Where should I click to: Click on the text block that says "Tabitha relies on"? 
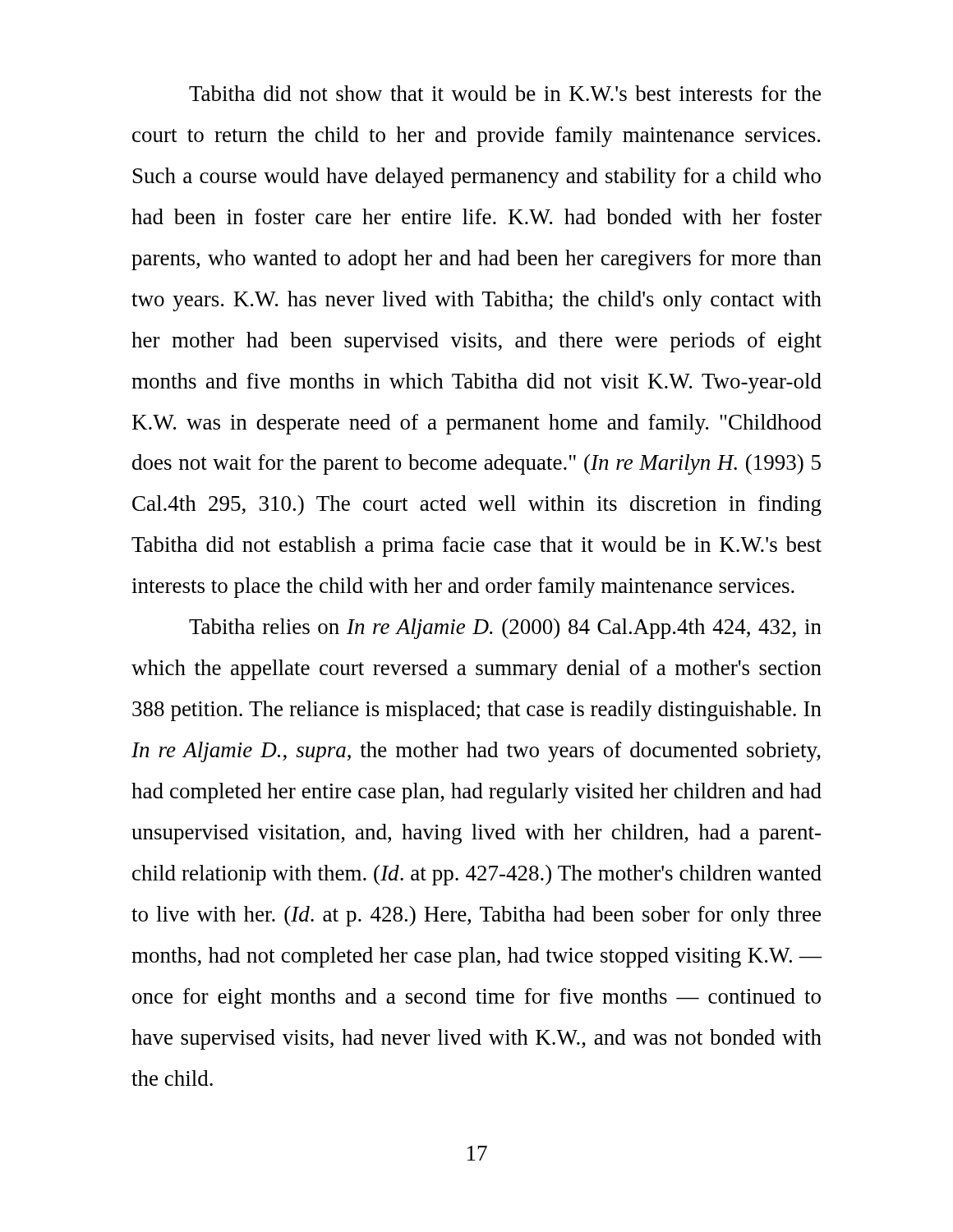(x=505, y=629)
